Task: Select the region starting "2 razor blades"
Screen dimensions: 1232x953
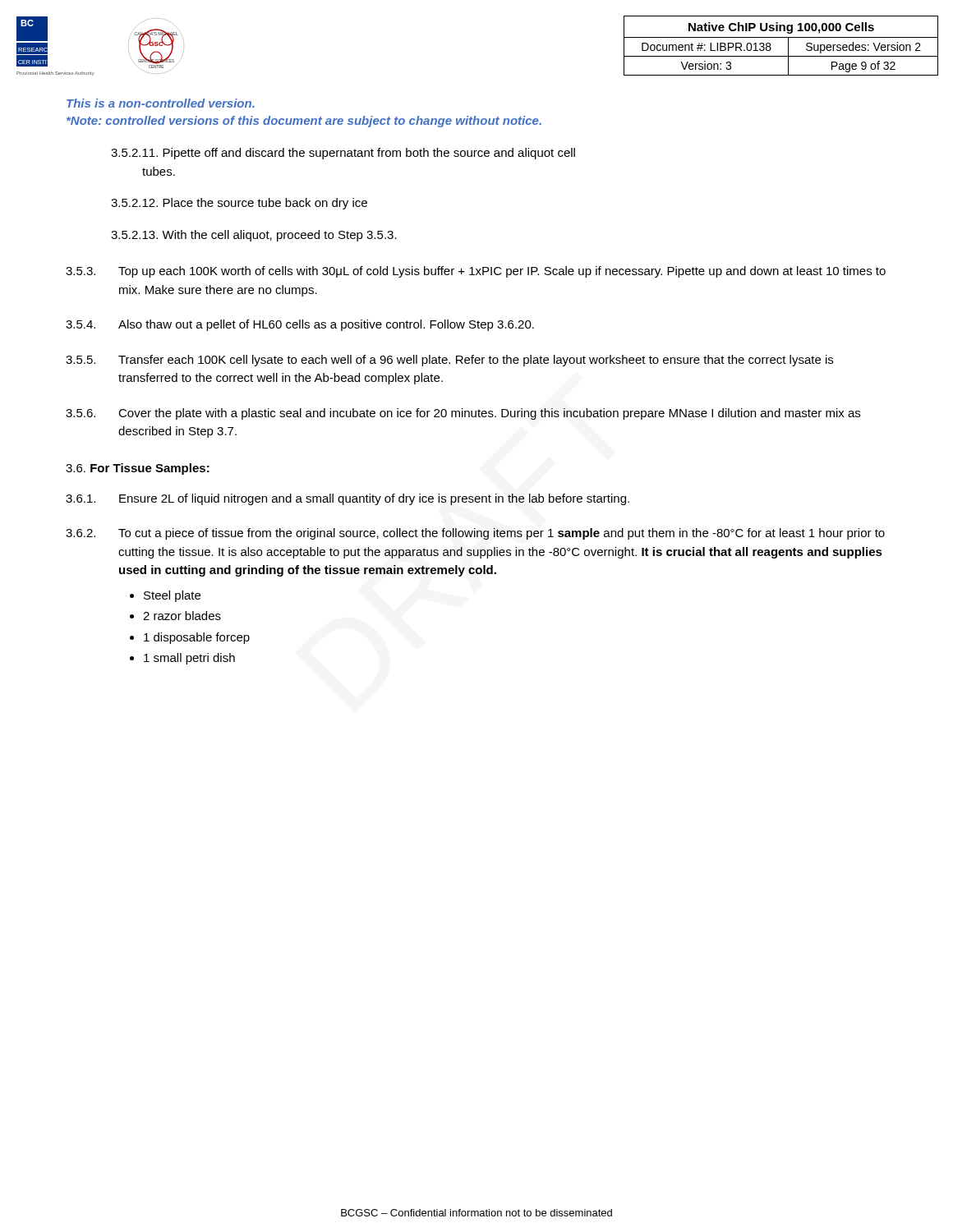Action: tap(182, 616)
